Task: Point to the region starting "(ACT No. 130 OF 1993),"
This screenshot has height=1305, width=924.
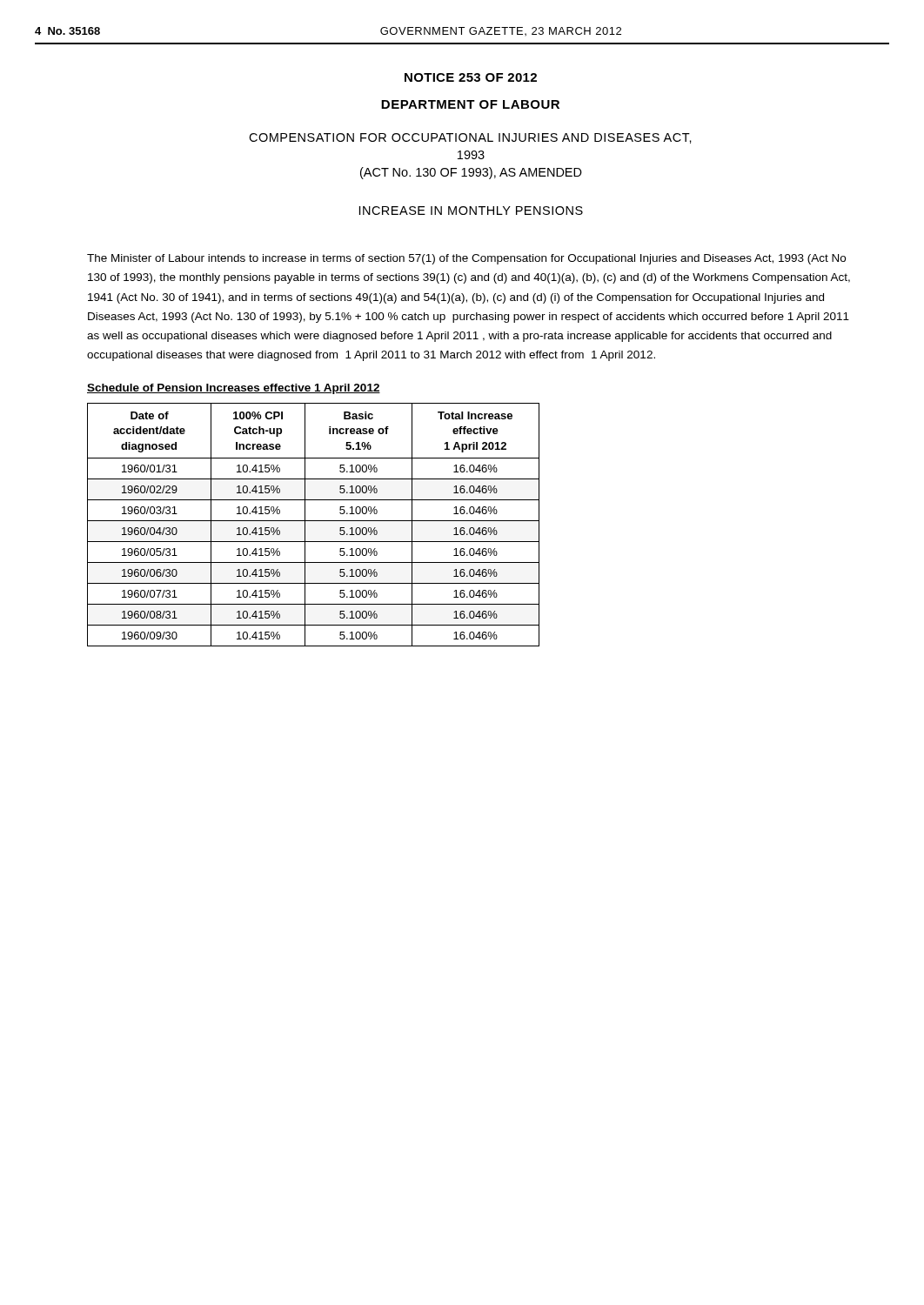Action: pos(471,172)
